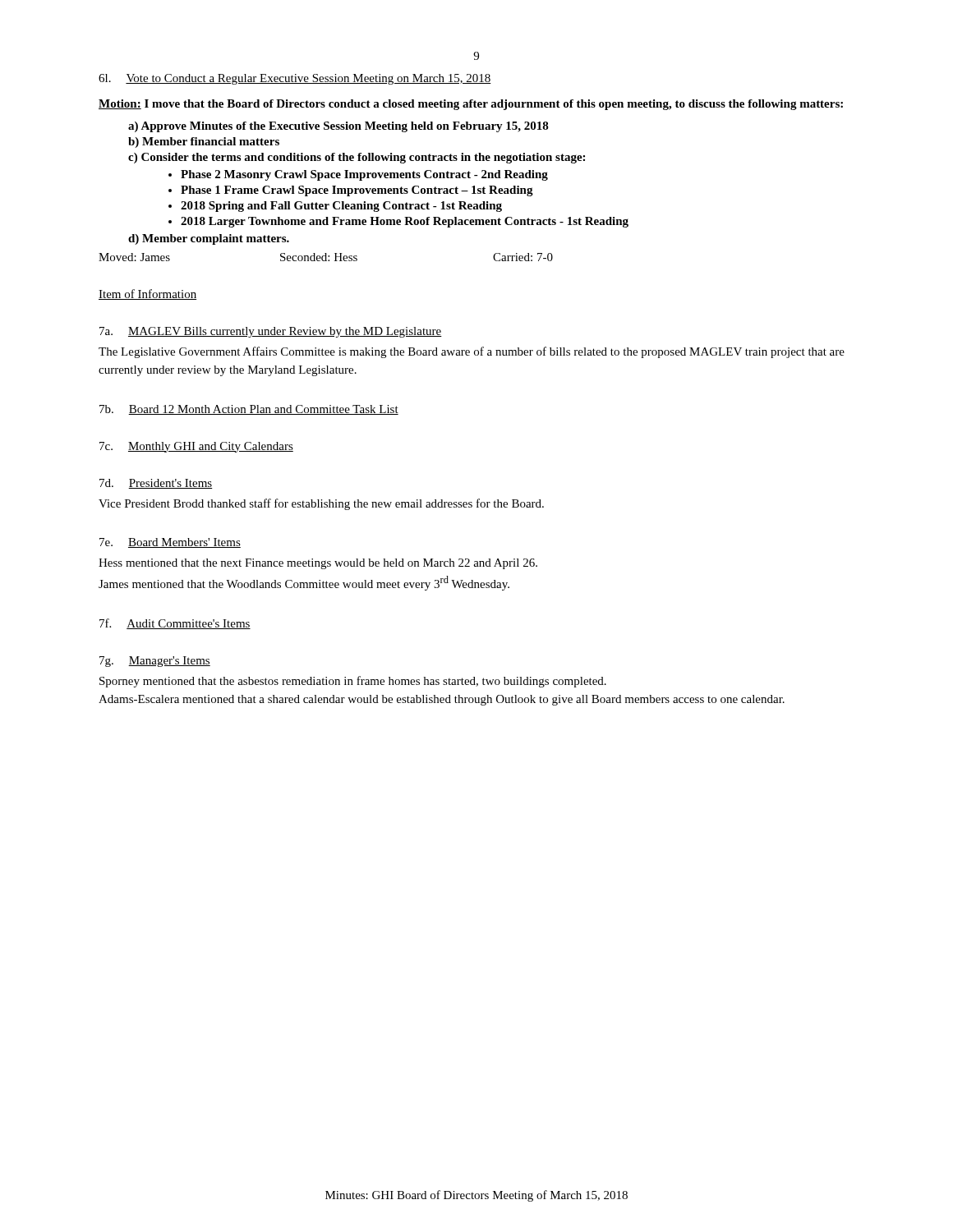Find the text block starting "7a.MAGLEV Bills currently under Review"
Screen dimensions: 1232x953
pos(270,331)
